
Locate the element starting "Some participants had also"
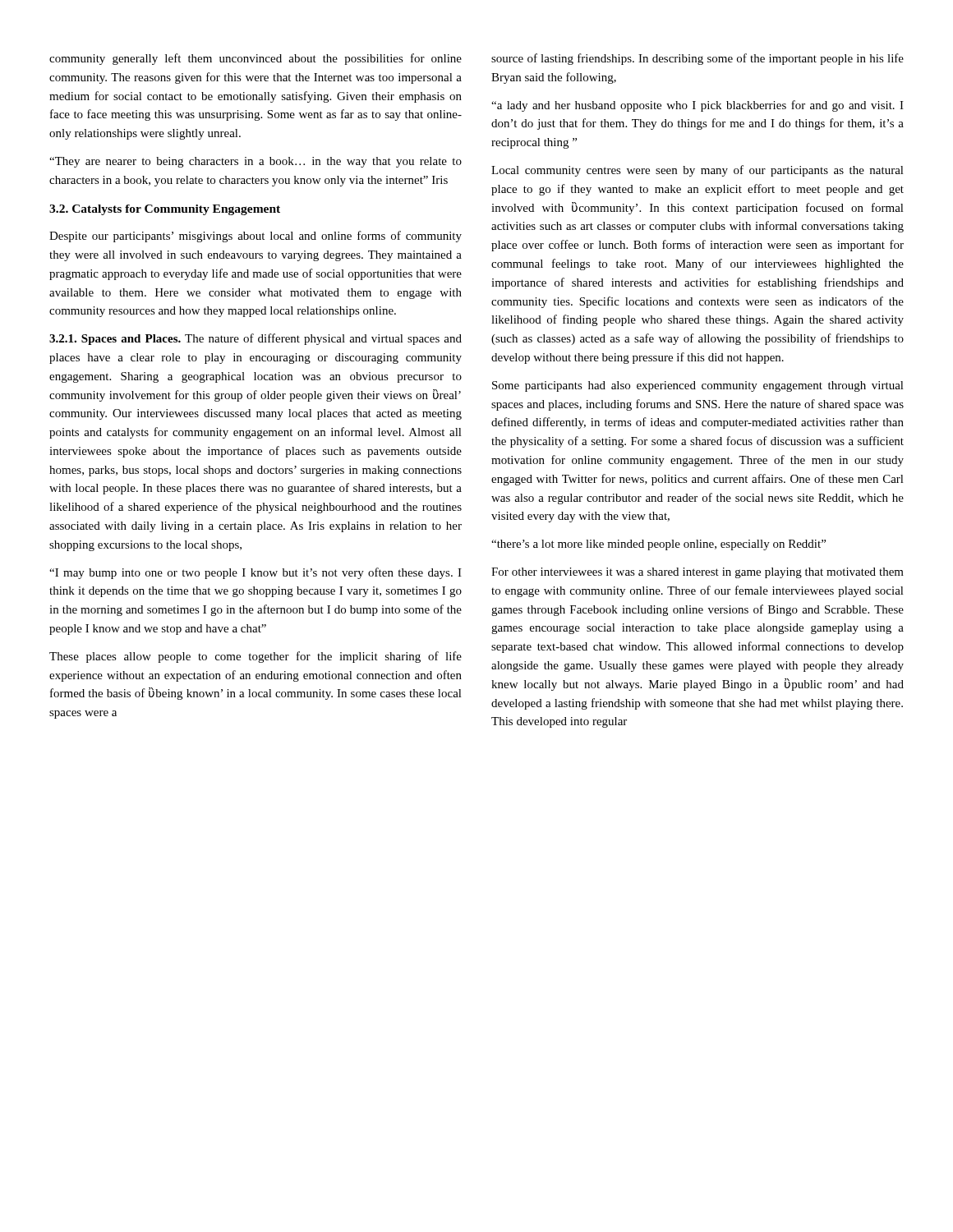coord(698,451)
